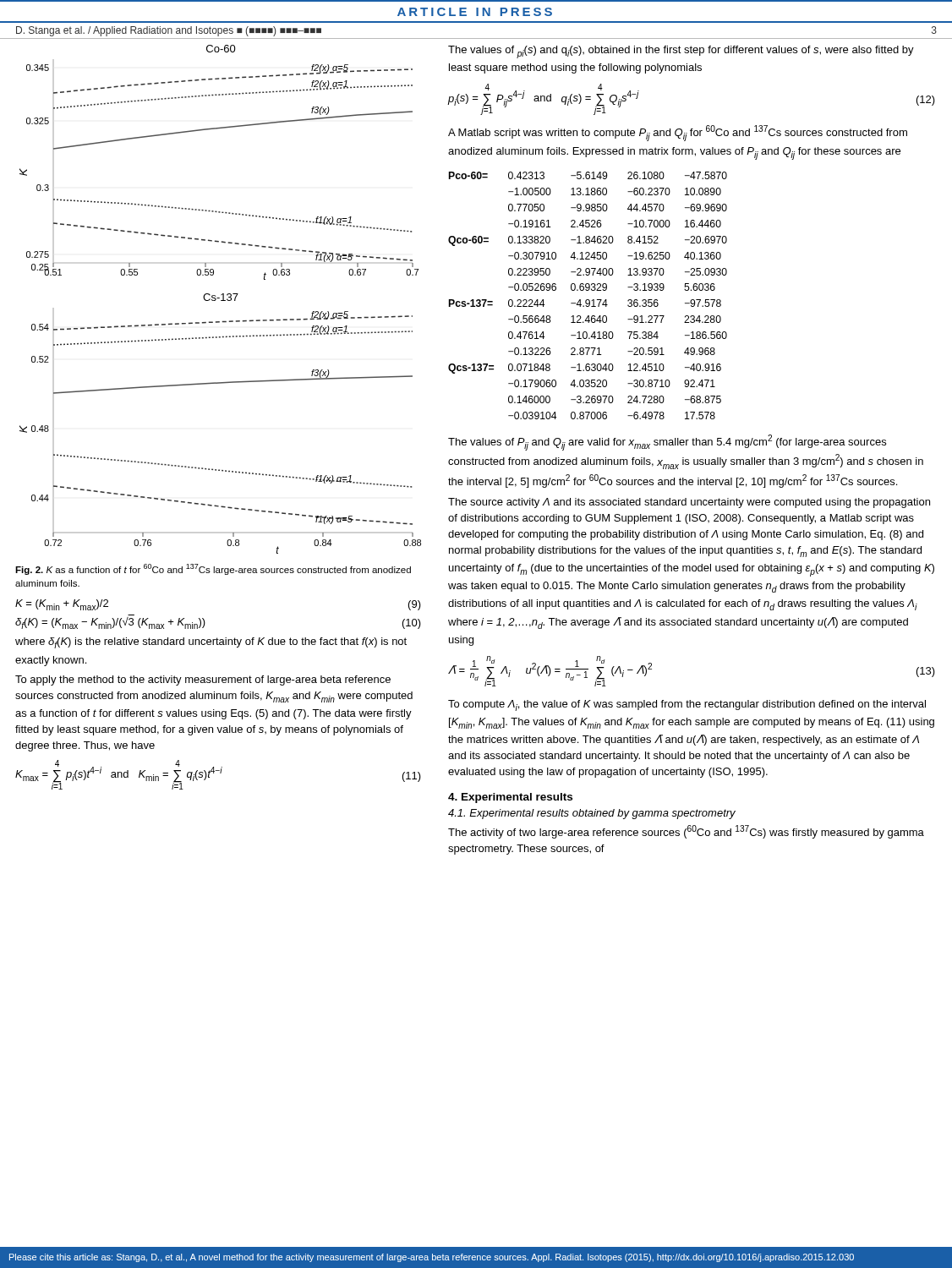Find the formula on this page that starts "Kmax = 4 ∑ i=1 pi(s)t4−i"
952x1268 pixels.
221,775
